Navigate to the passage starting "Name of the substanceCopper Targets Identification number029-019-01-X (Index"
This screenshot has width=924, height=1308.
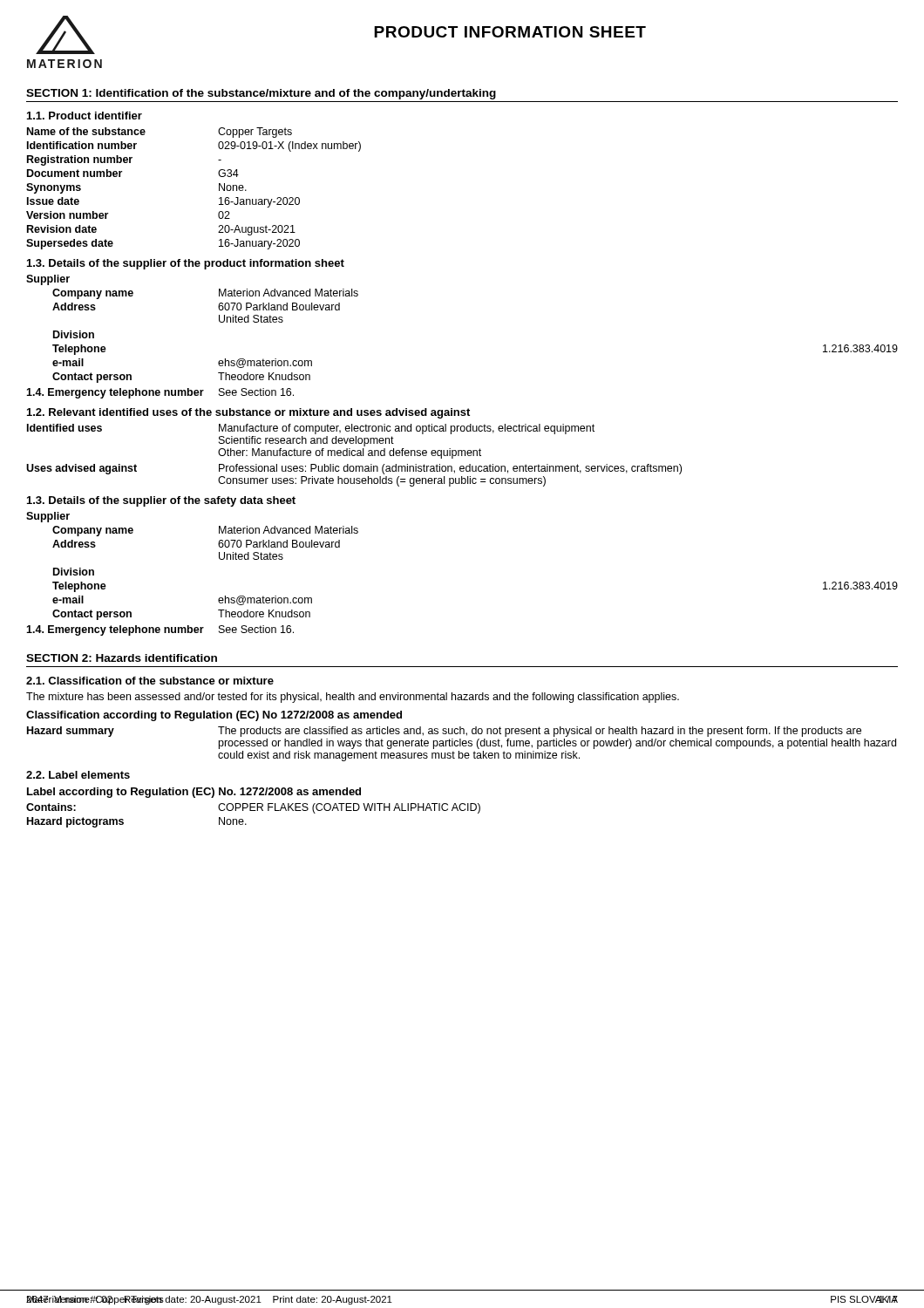point(85,132)
